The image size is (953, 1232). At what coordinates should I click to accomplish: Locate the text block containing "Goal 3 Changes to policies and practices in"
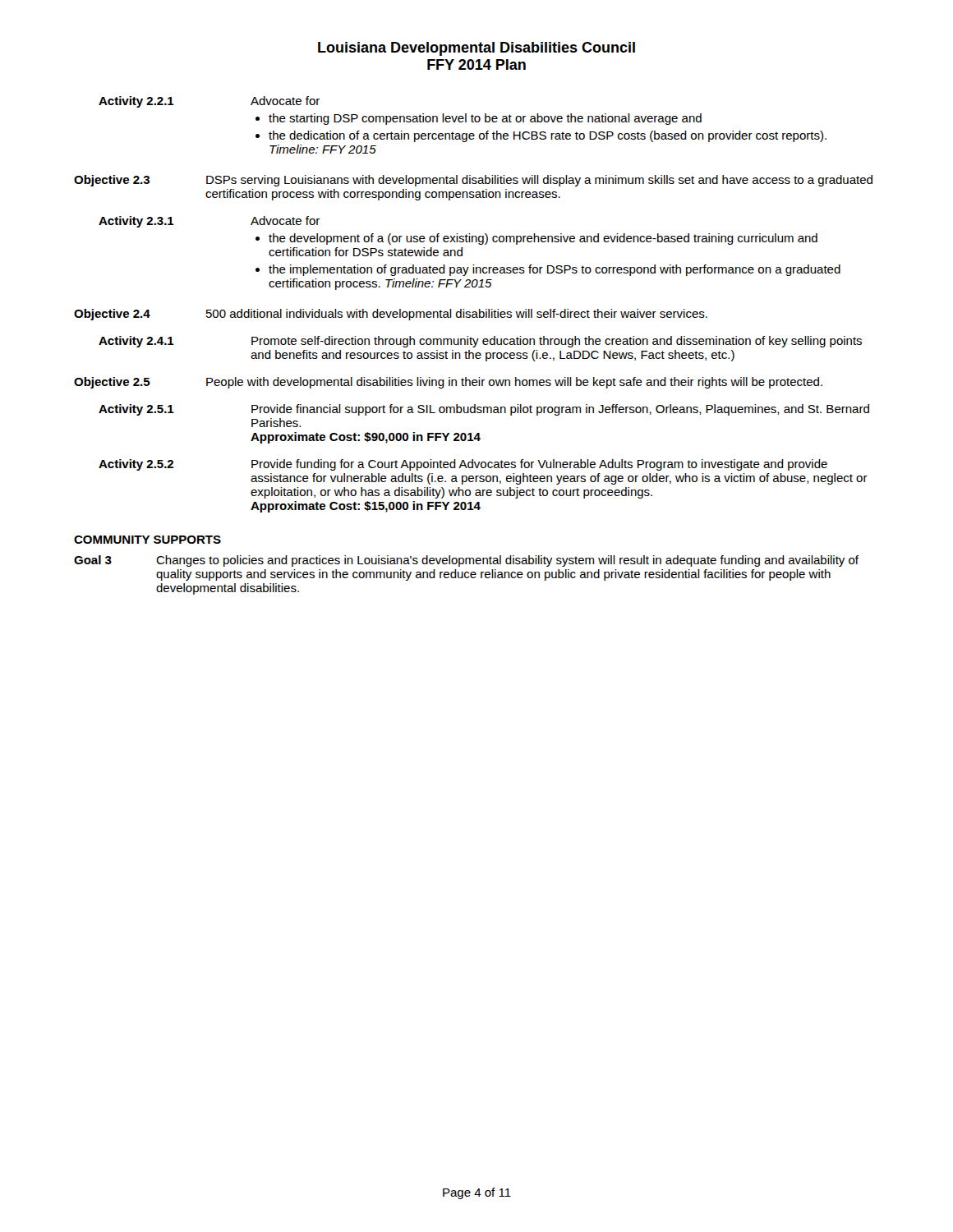[476, 574]
